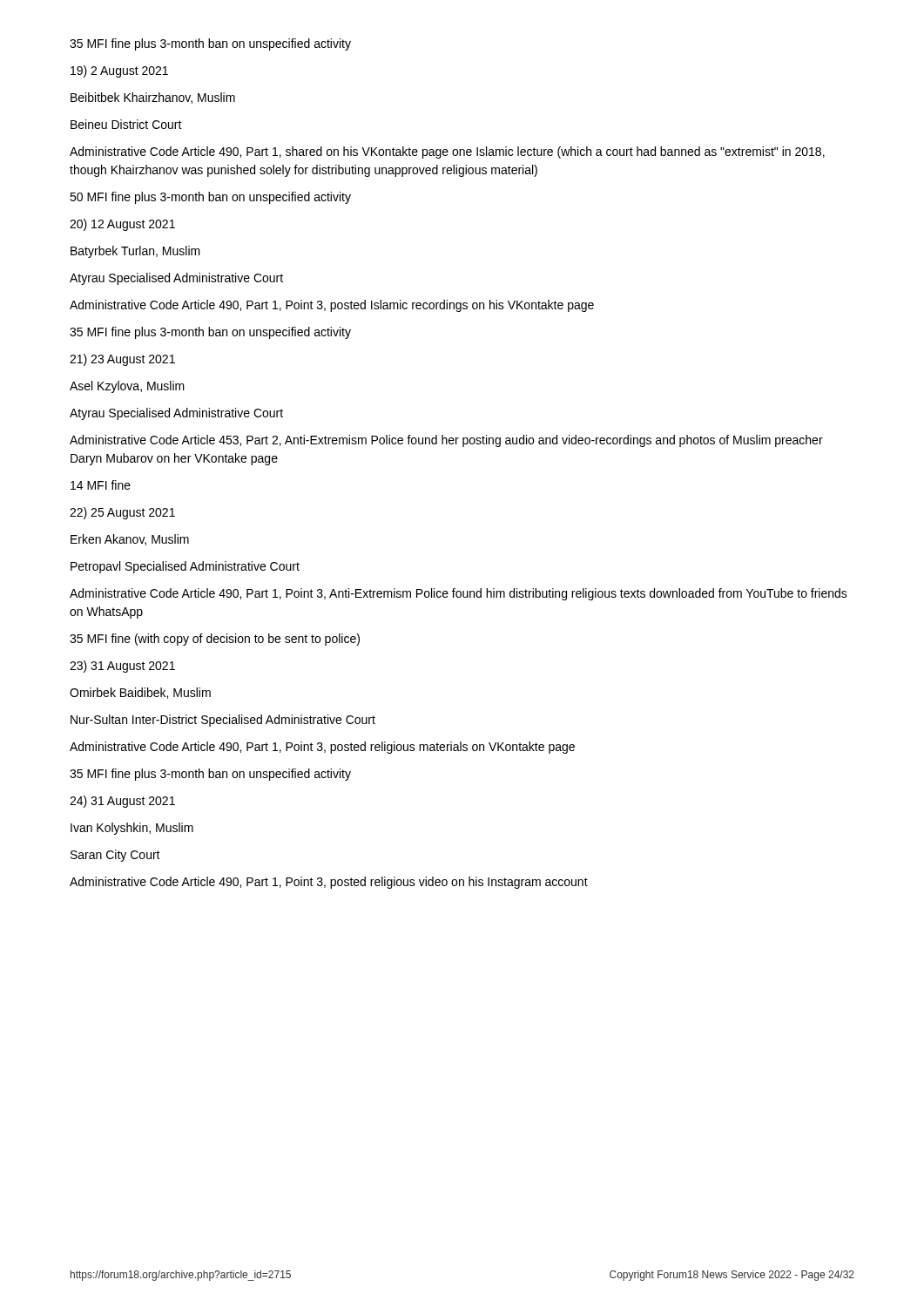
Task: Find the text starting "Beineu District Court"
Action: point(126,125)
